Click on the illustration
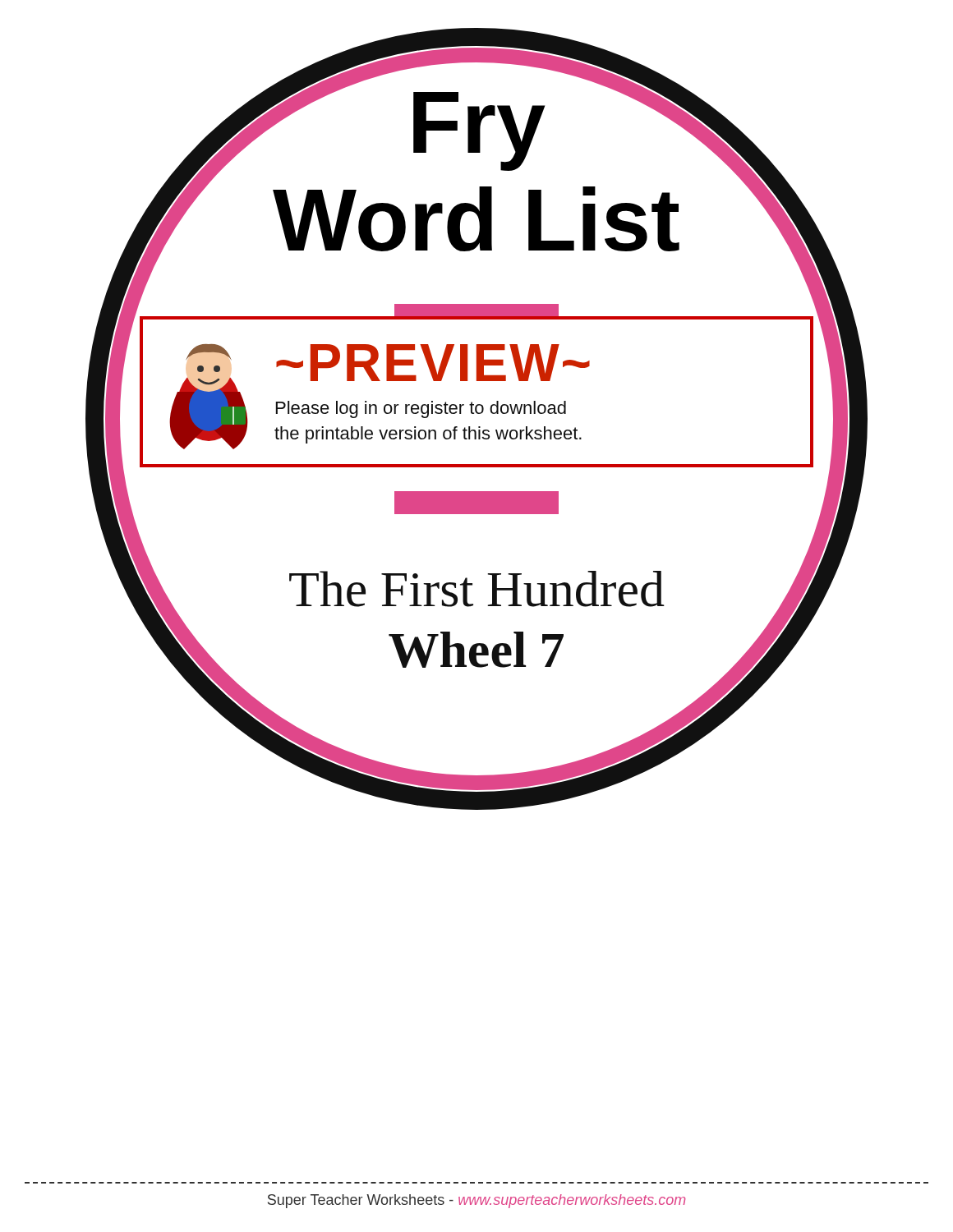Screen dimensions: 1232x953 tap(476, 392)
